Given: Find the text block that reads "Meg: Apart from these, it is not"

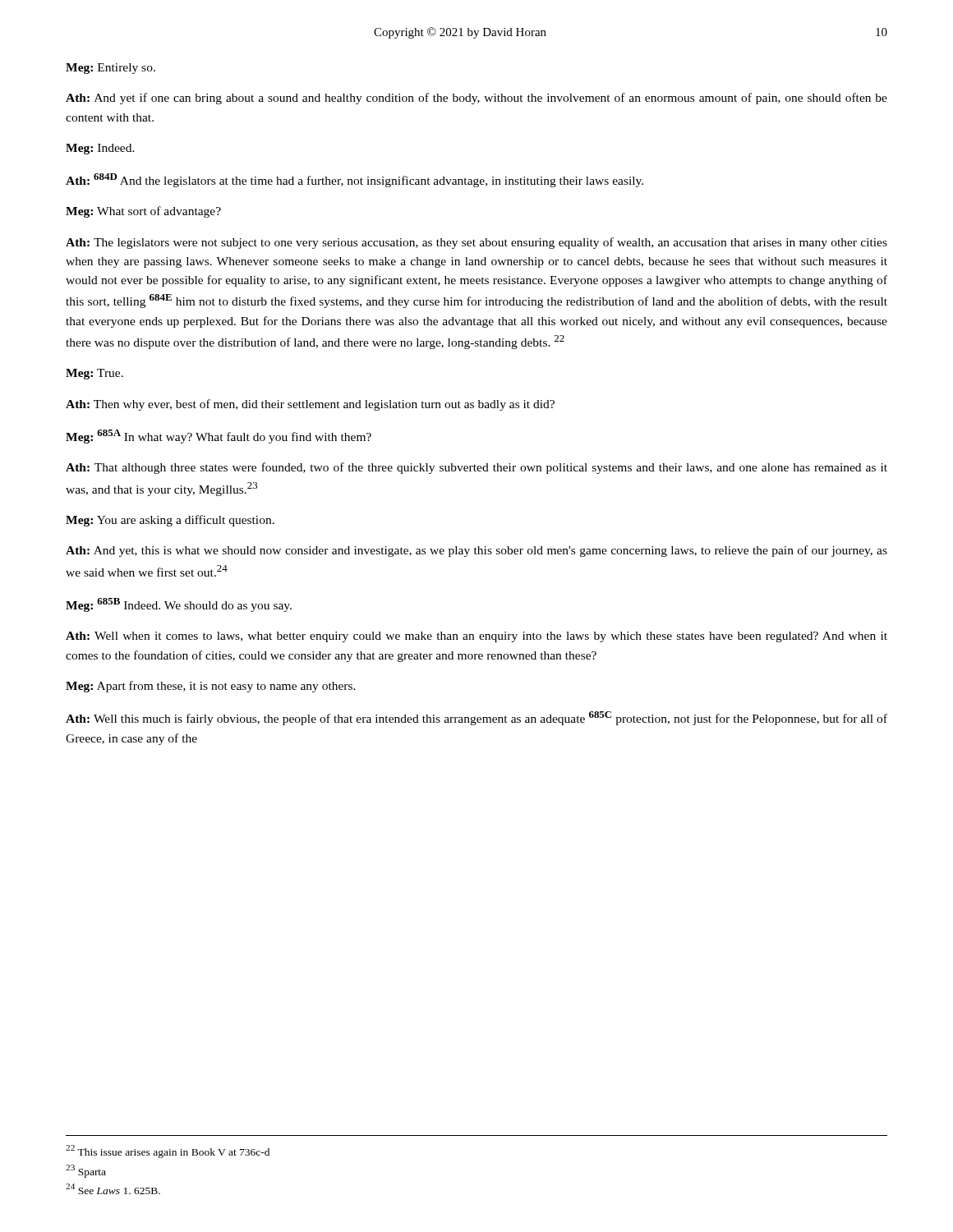Looking at the screenshot, I should click(211, 685).
